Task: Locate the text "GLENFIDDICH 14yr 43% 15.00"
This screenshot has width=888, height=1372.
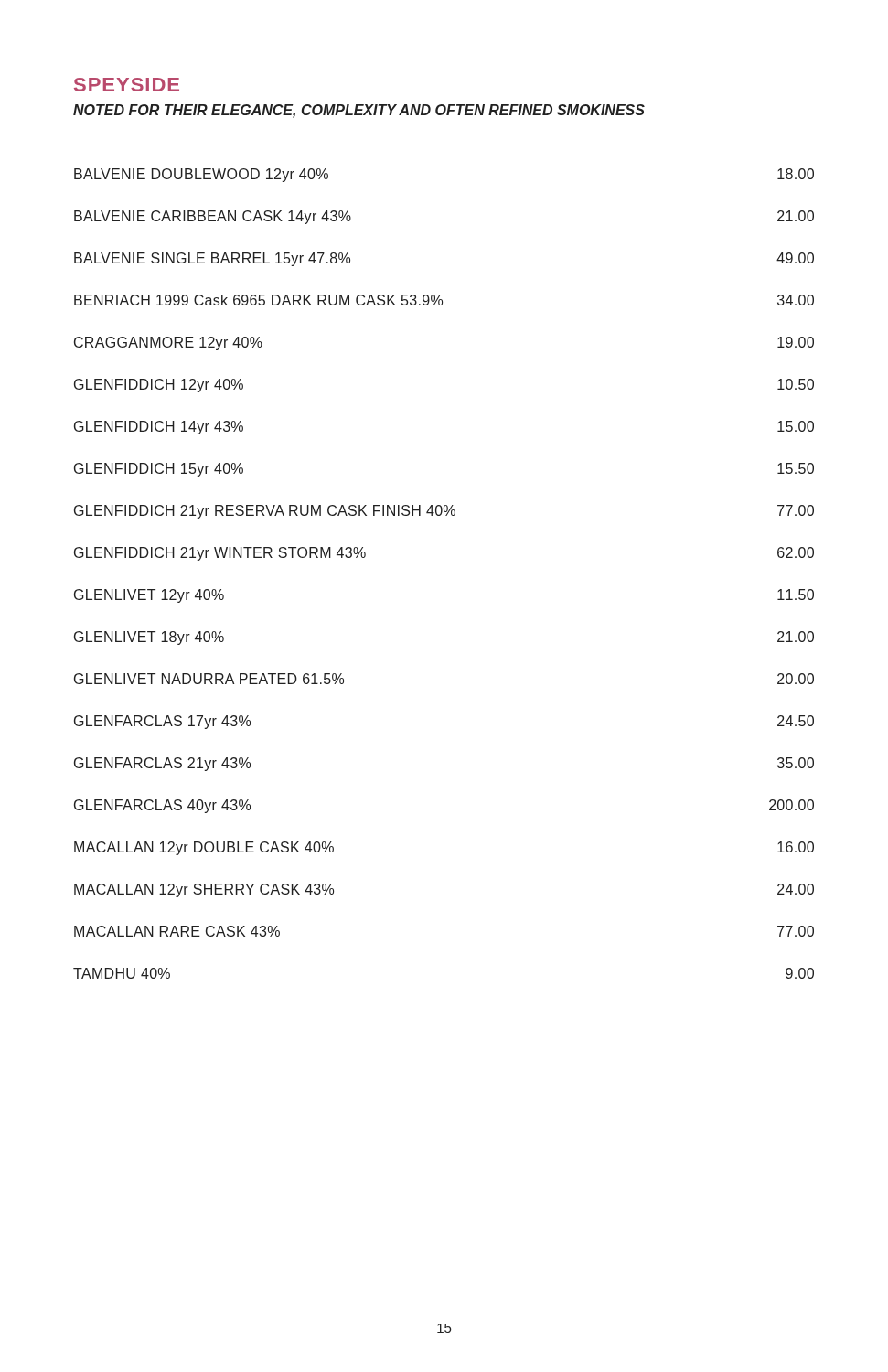Action: [x=159, y=430]
